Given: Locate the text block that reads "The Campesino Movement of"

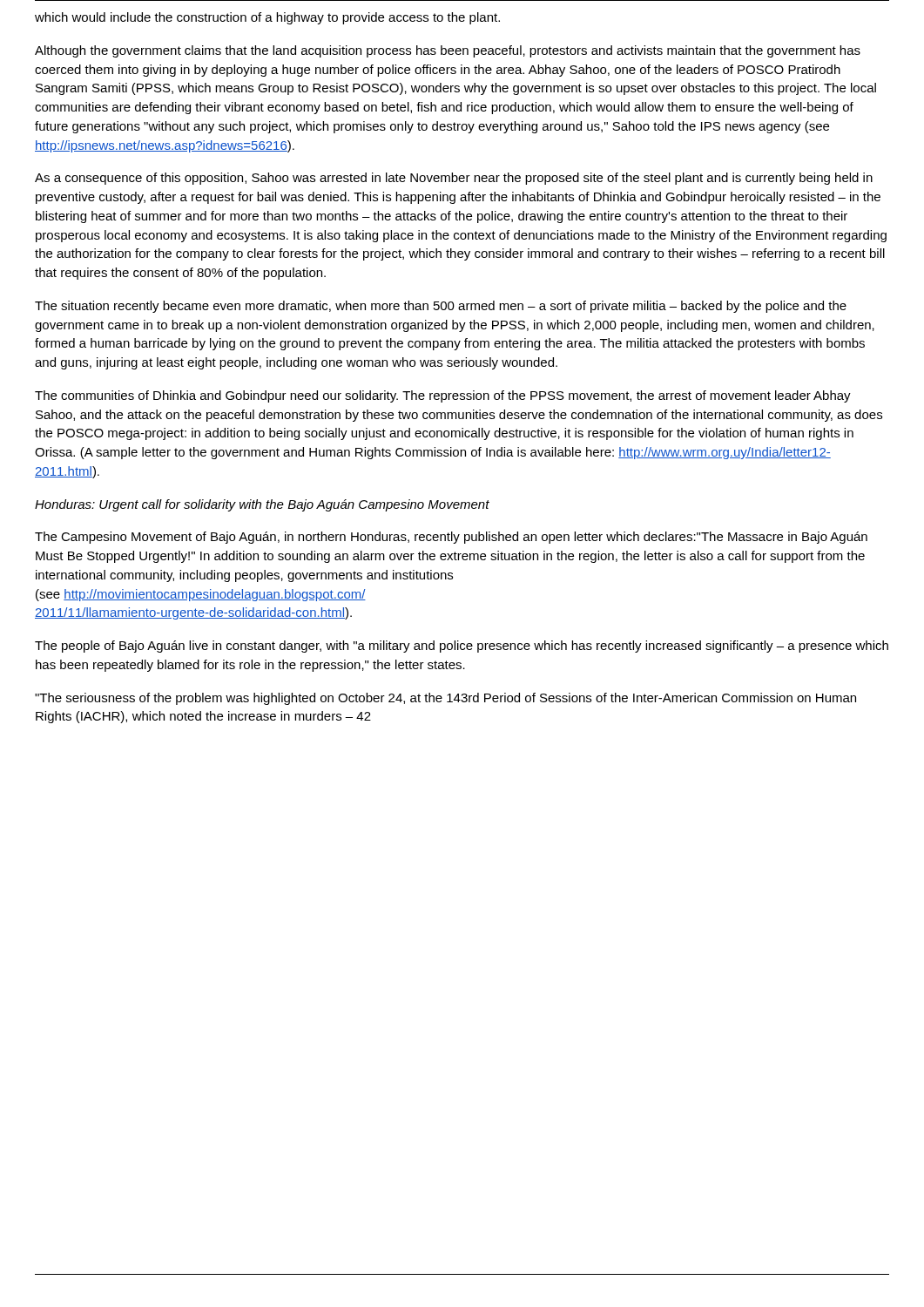Looking at the screenshot, I should [x=451, y=574].
